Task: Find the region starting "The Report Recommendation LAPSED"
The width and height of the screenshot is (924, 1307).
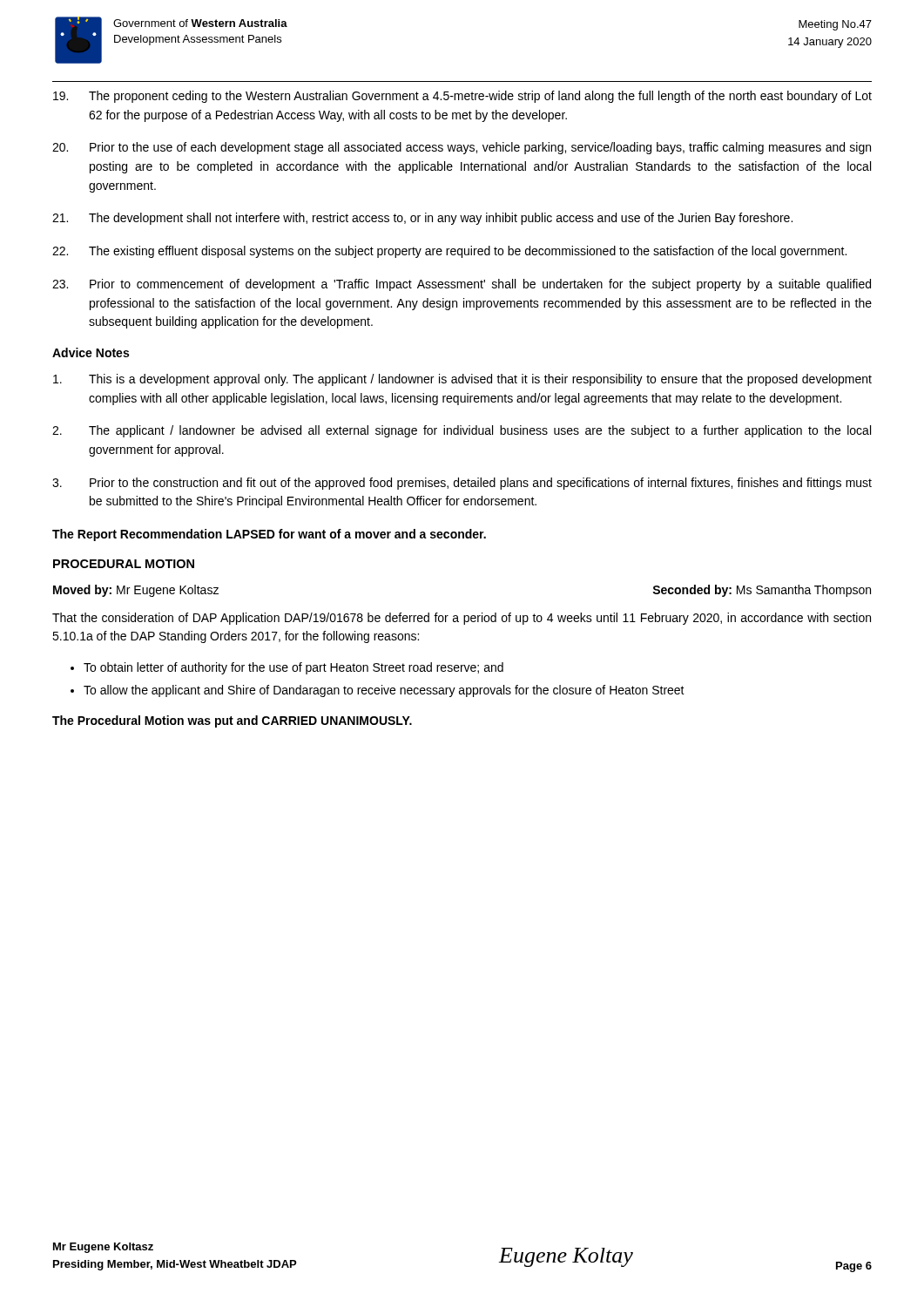Action: pos(269,534)
